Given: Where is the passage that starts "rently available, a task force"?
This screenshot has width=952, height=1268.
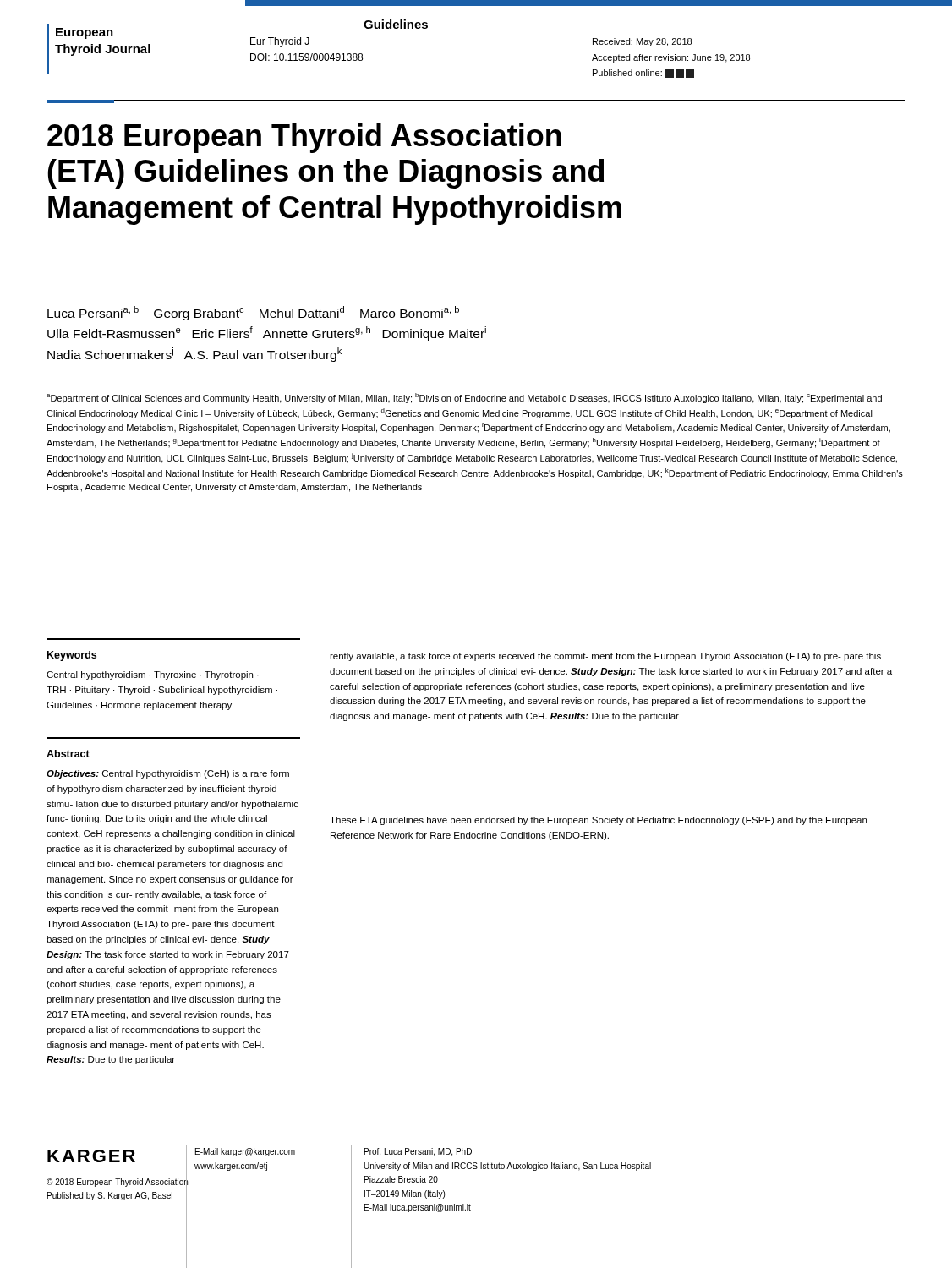Looking at the screenshot, I should pyautogui.click(x=611, y=686).
